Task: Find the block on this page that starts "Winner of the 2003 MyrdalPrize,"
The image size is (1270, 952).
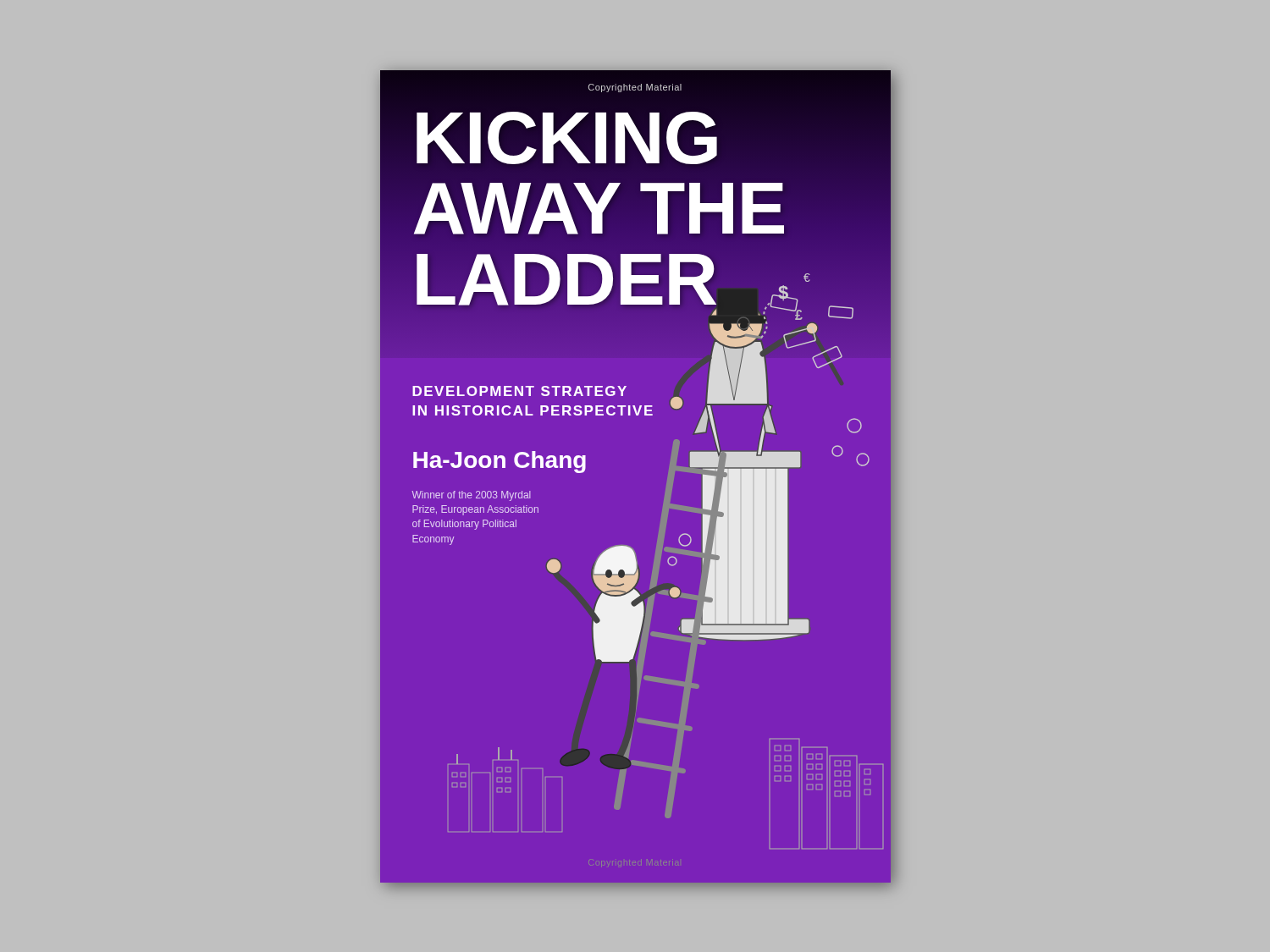Action: (x=475, y=517)
